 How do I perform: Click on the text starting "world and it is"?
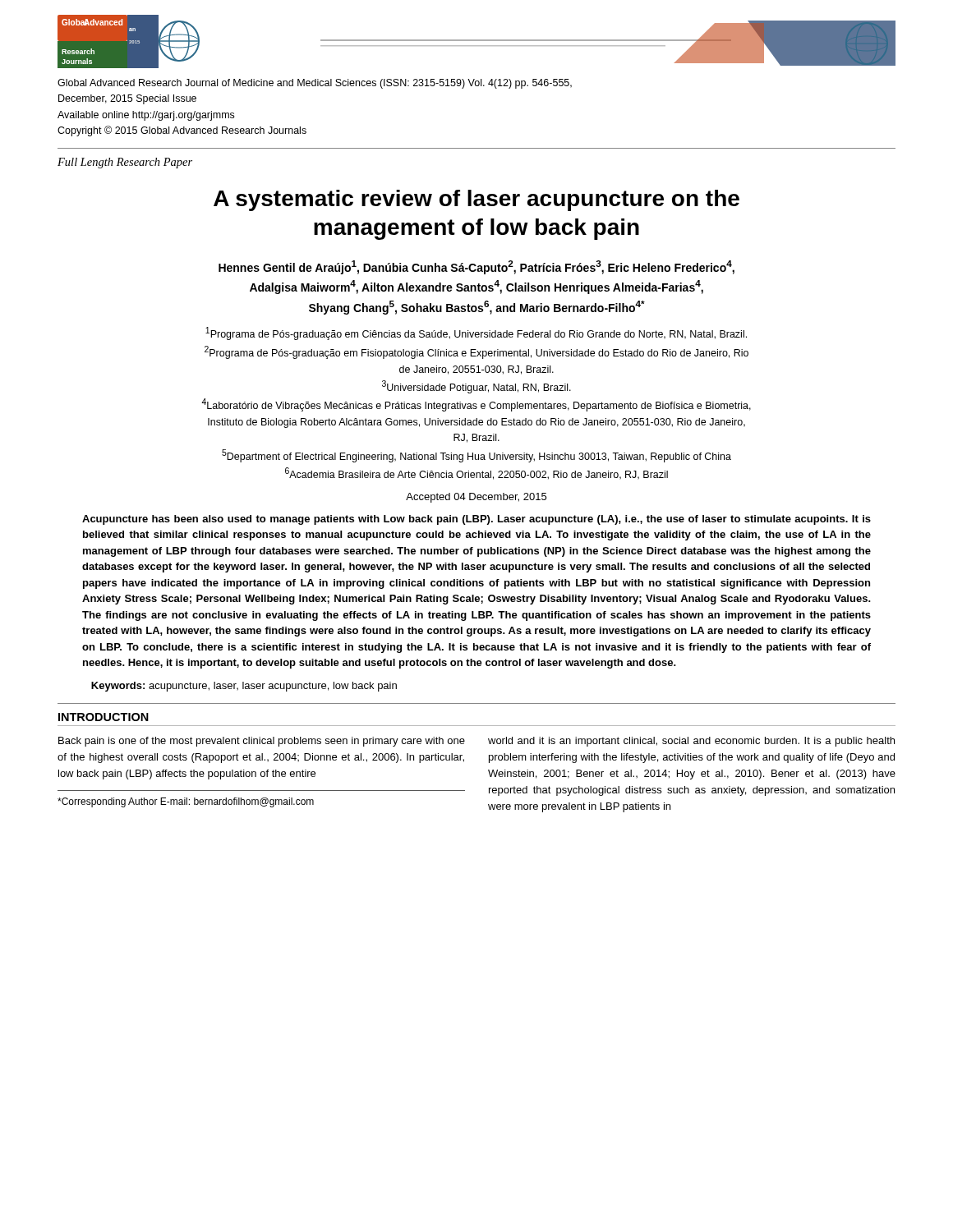click(x=692, y=773)
